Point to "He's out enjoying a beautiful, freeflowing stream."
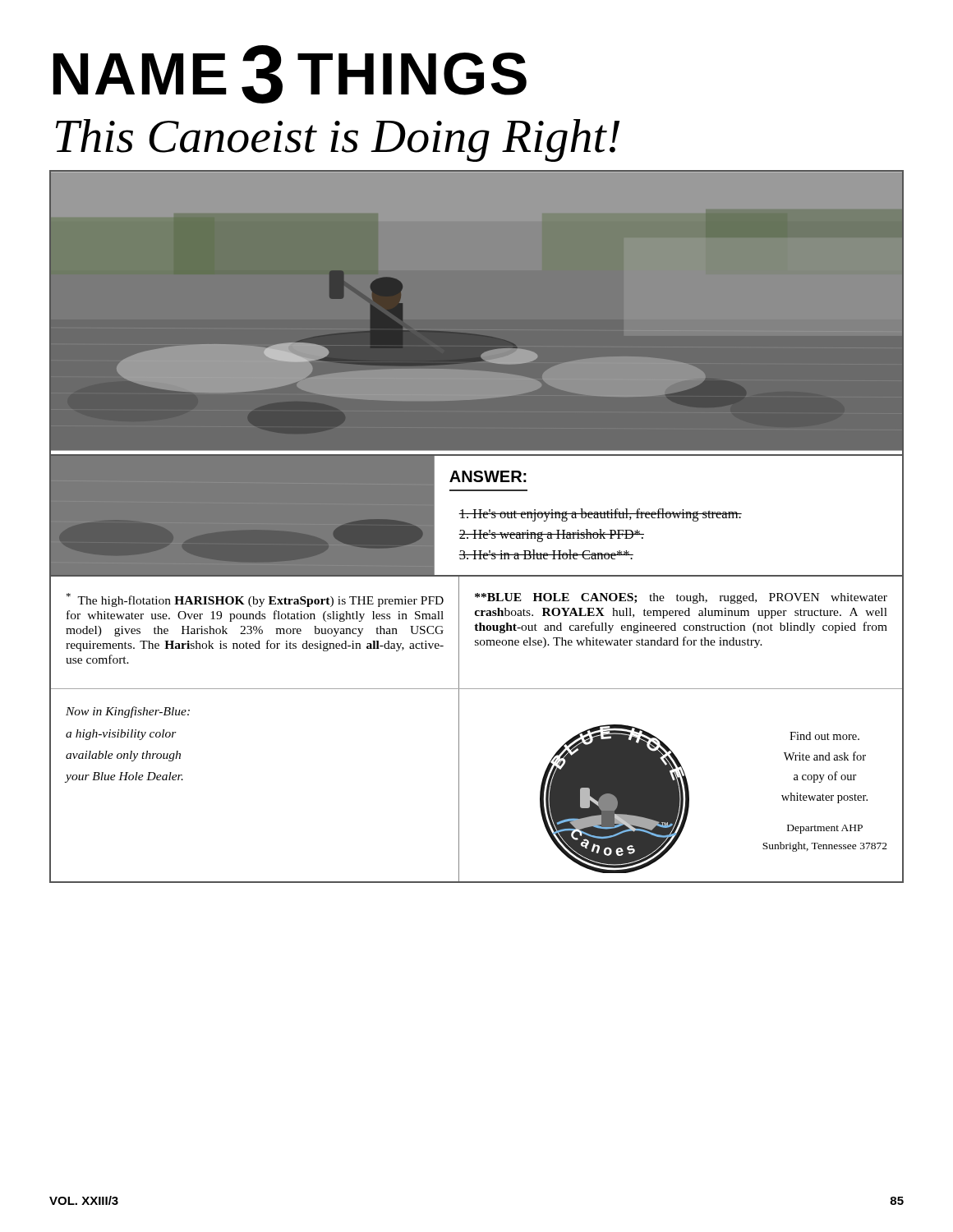The width and height of the screenshot is (953, 1232). 600,514
